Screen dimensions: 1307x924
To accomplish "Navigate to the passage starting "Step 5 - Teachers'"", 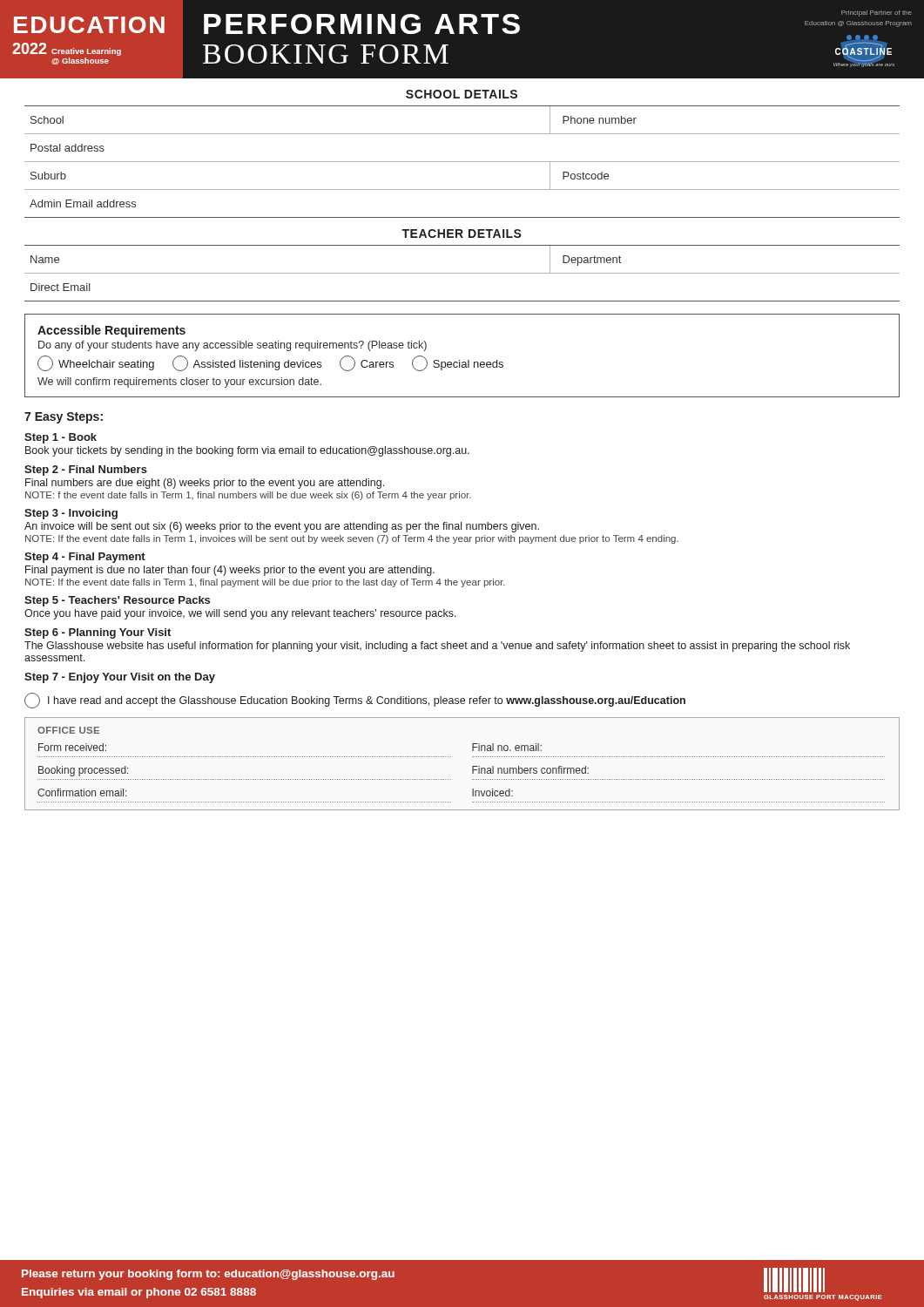I will (x=462, y=606).
